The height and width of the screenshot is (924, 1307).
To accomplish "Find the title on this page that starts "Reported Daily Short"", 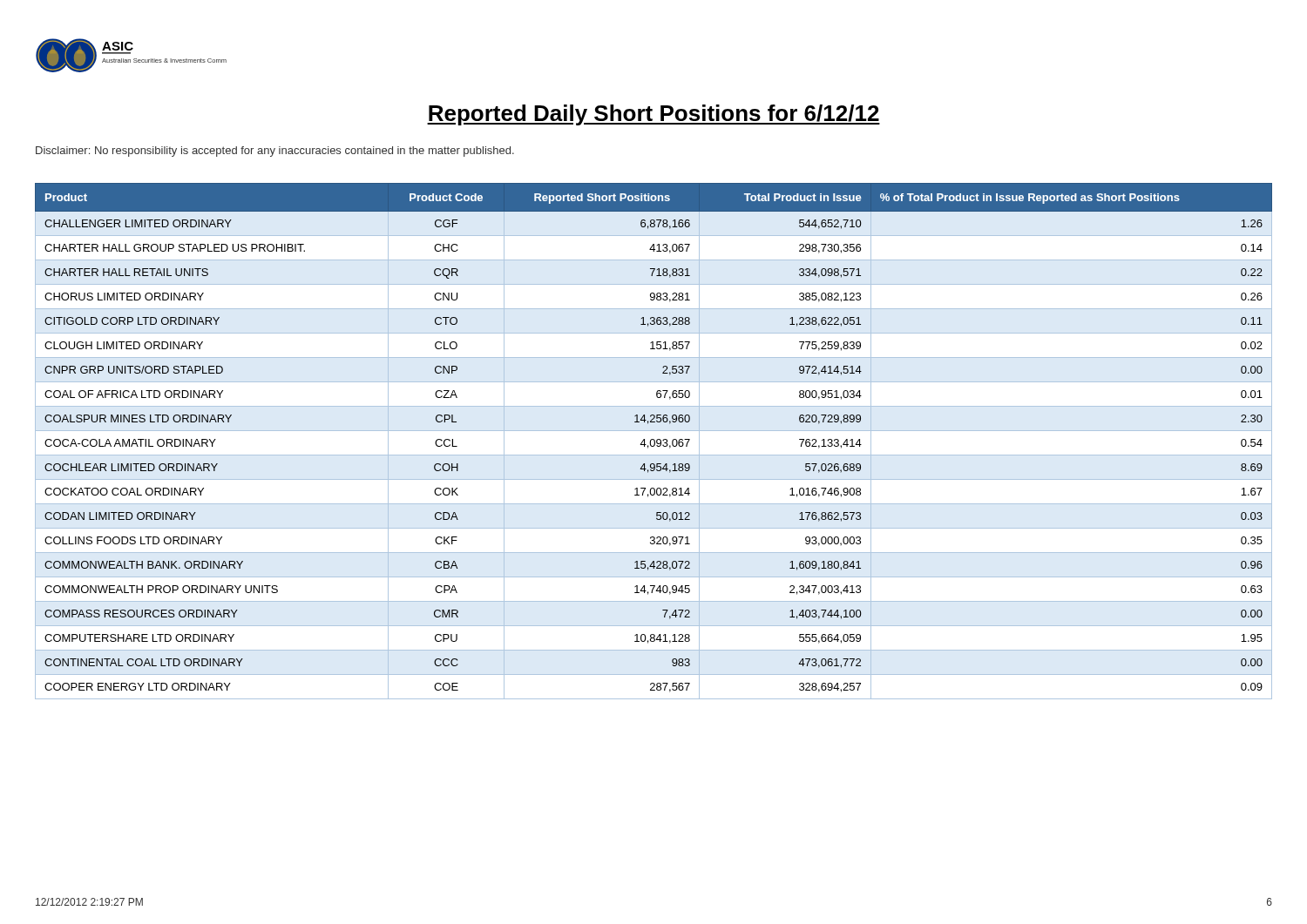I will (654, 114).
